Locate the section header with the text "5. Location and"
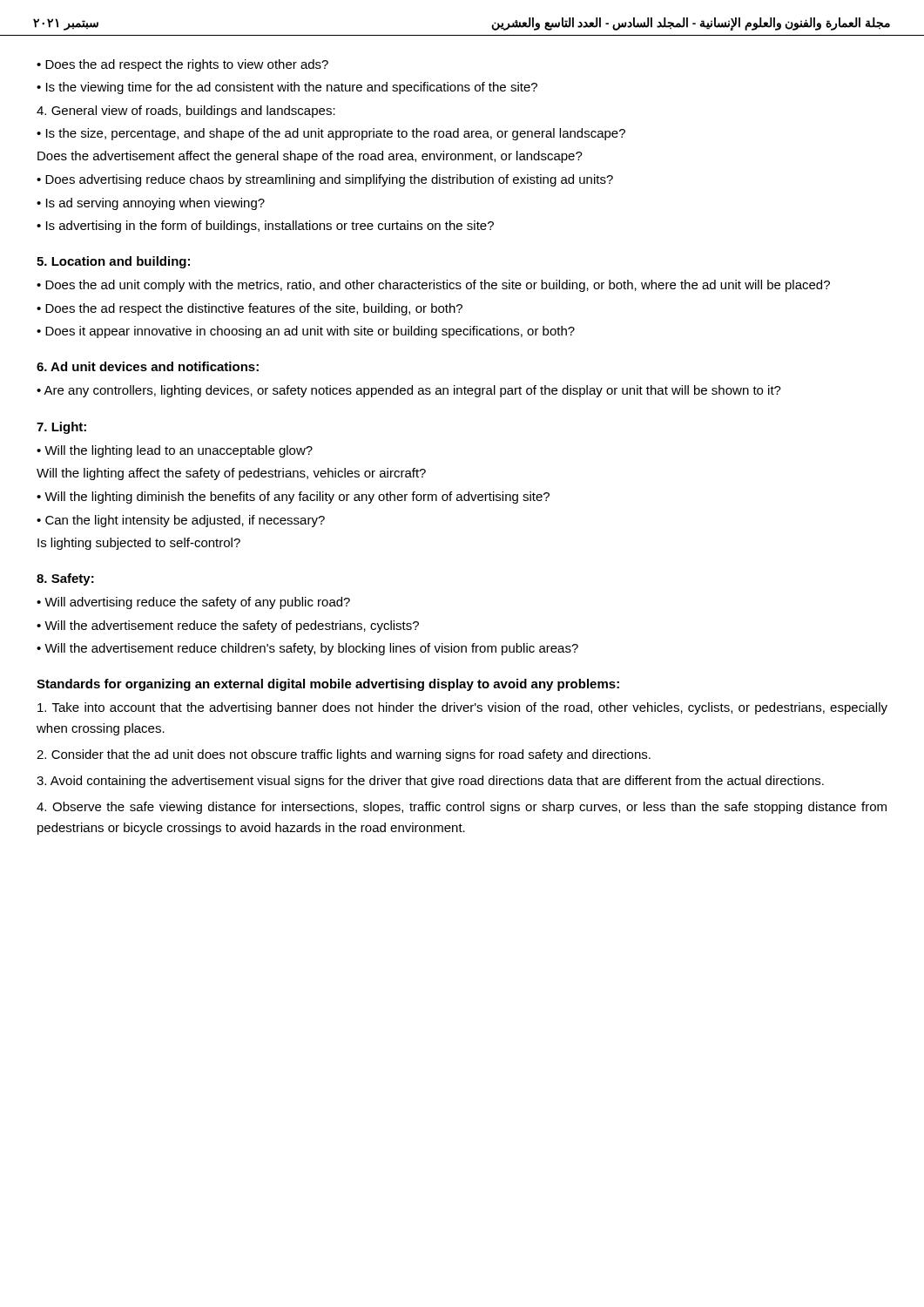The image size is (924, 1307). 114,261
